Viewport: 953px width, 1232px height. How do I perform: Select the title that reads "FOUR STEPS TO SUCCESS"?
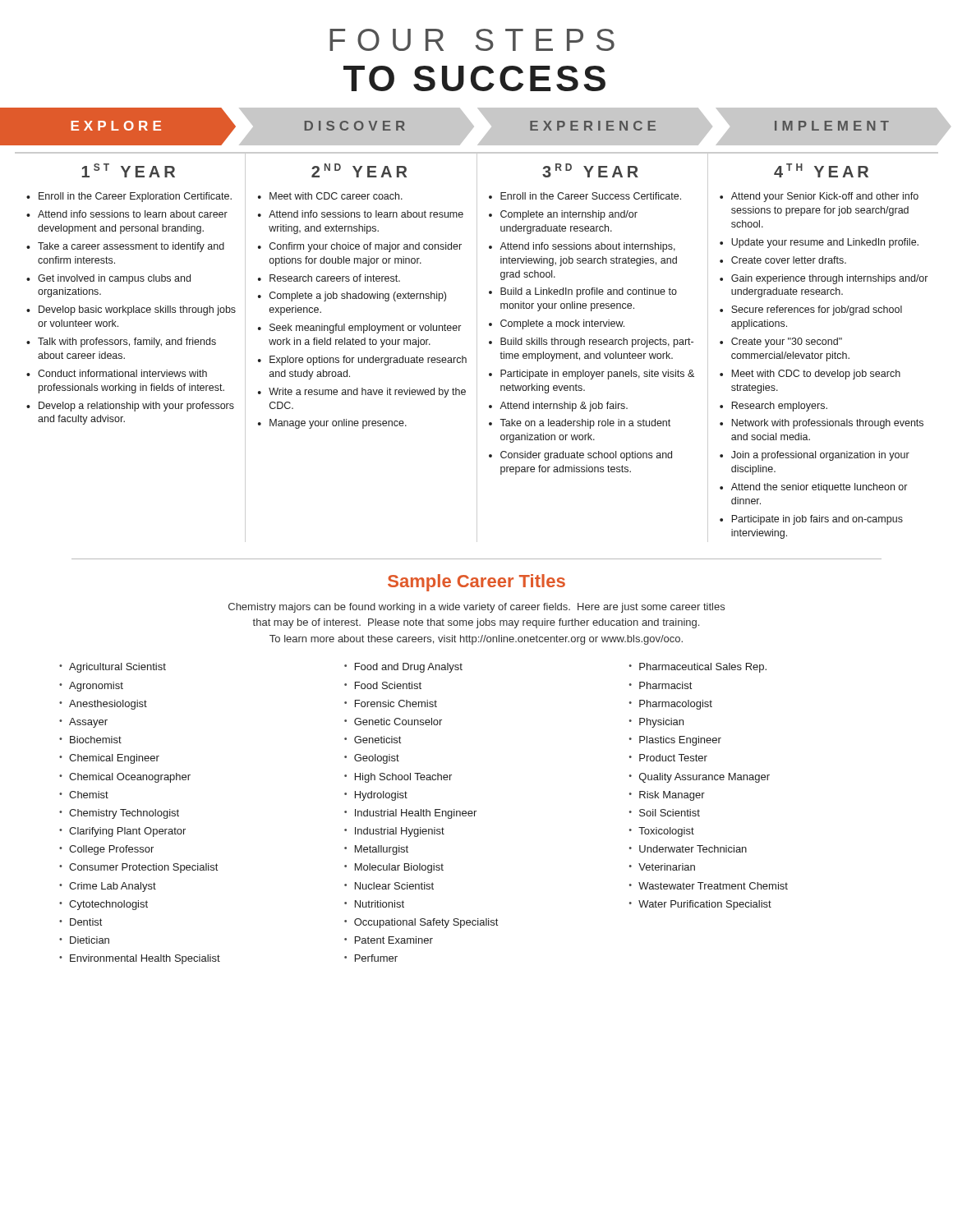[x=476, y=61]
